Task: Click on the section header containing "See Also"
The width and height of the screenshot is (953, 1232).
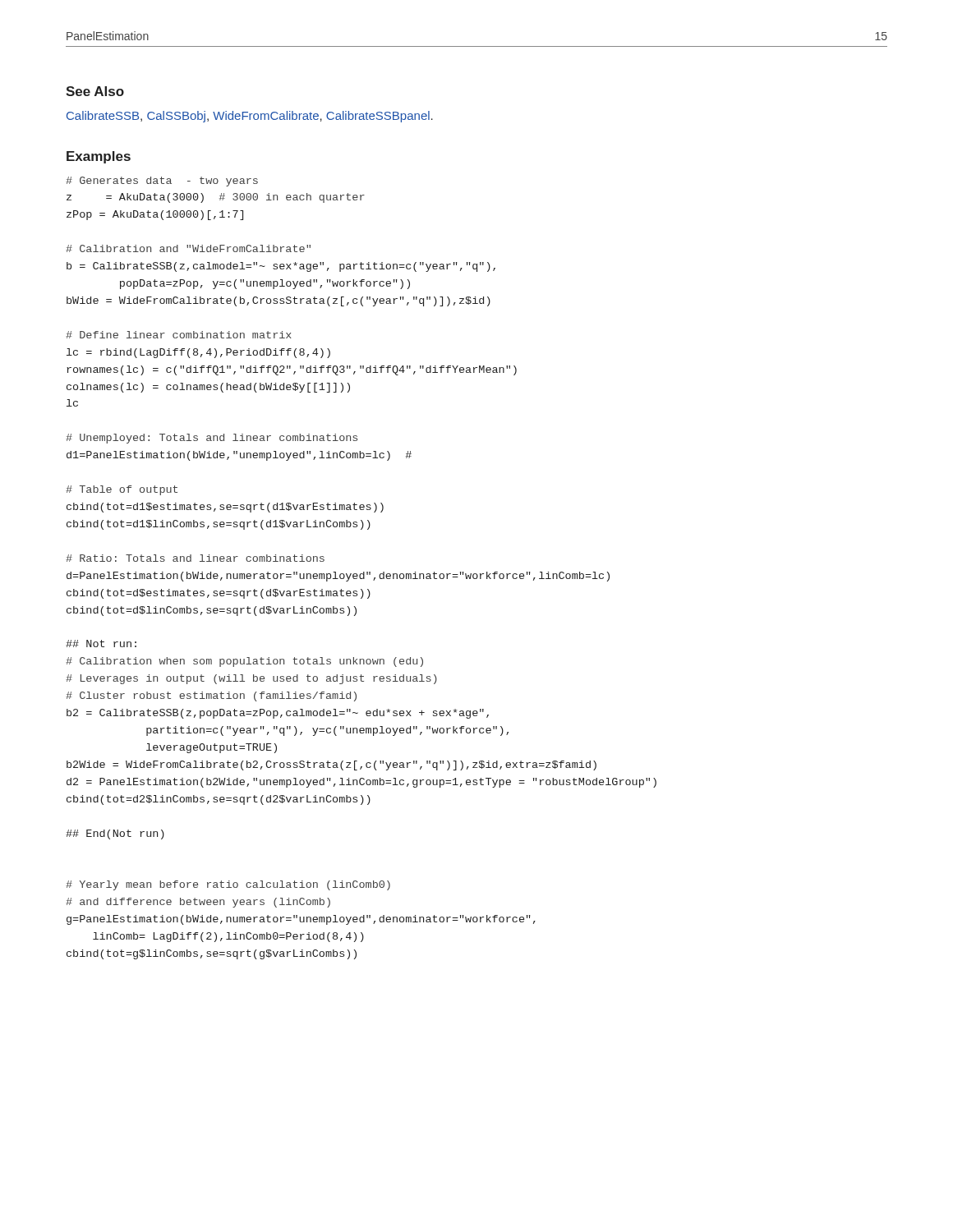Action: tap(95, 92)
